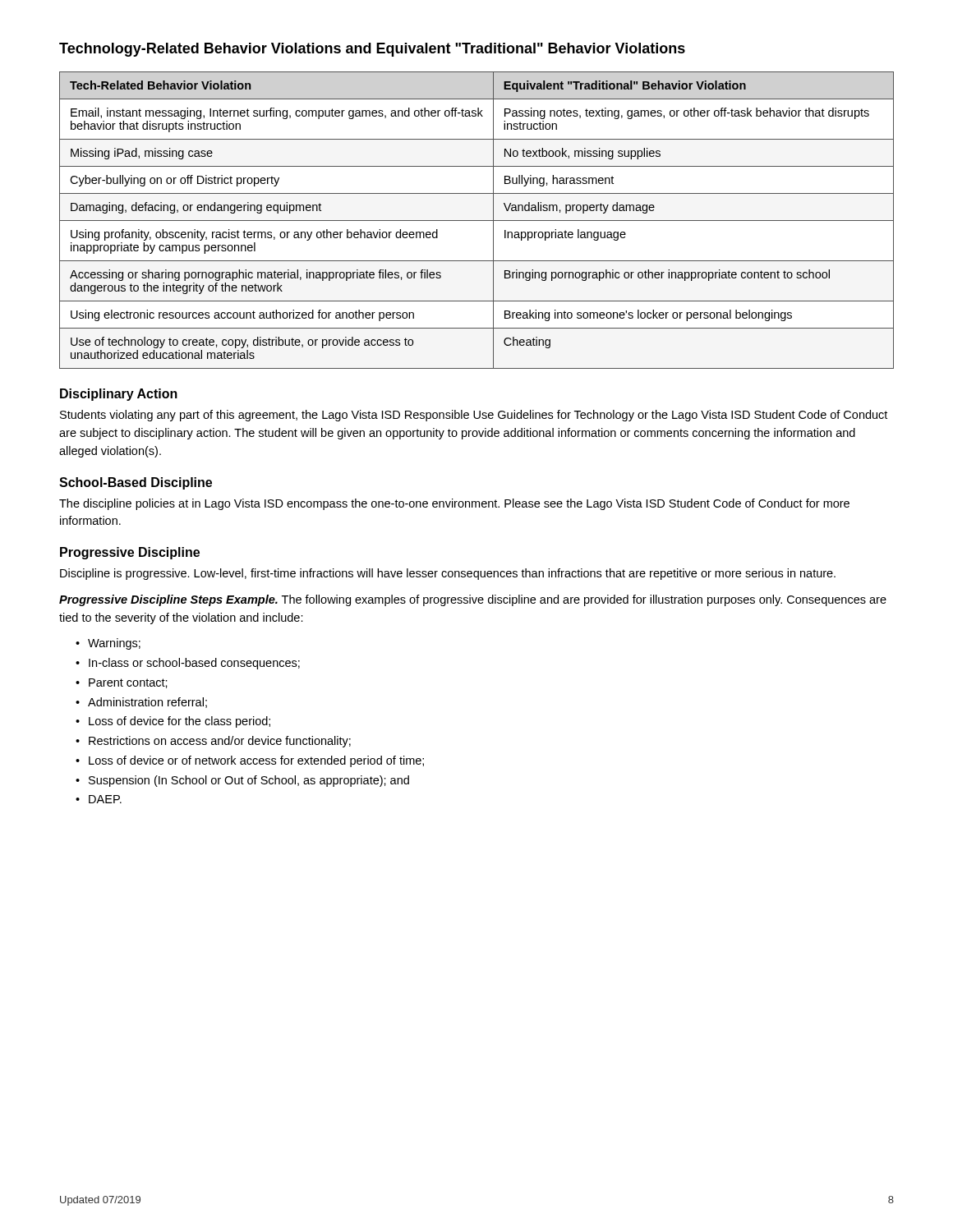Locate the text starting "Students violating any part"
The image size is (953, 1232).
pyautogui.click(x=473, y=433)
